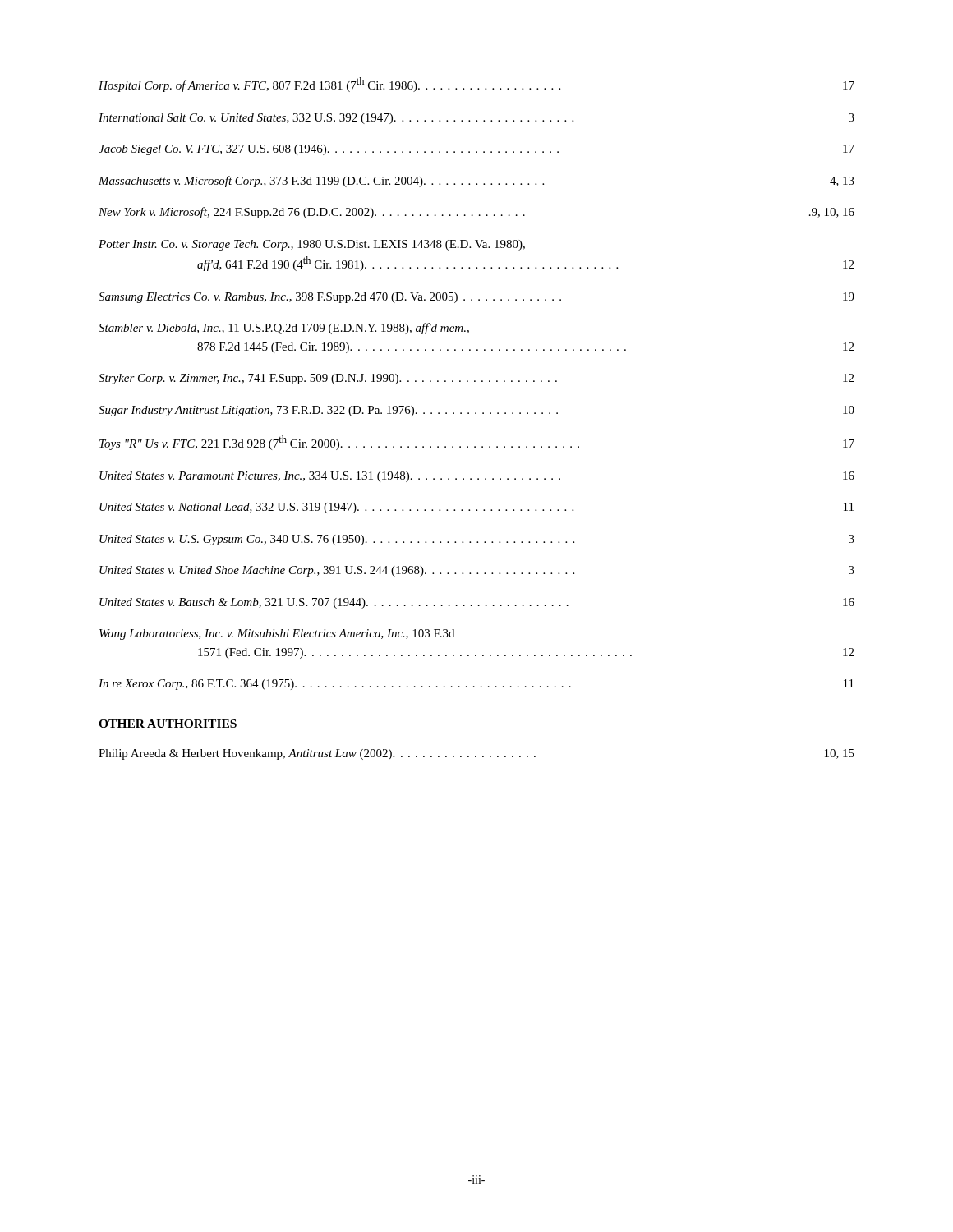Locate the block of text that opens with "United States v. Bausch & Lomb, 321 U.S."
Image resolution: width=953 pixels, height=1232 pixels.
(x=476, y=602)
